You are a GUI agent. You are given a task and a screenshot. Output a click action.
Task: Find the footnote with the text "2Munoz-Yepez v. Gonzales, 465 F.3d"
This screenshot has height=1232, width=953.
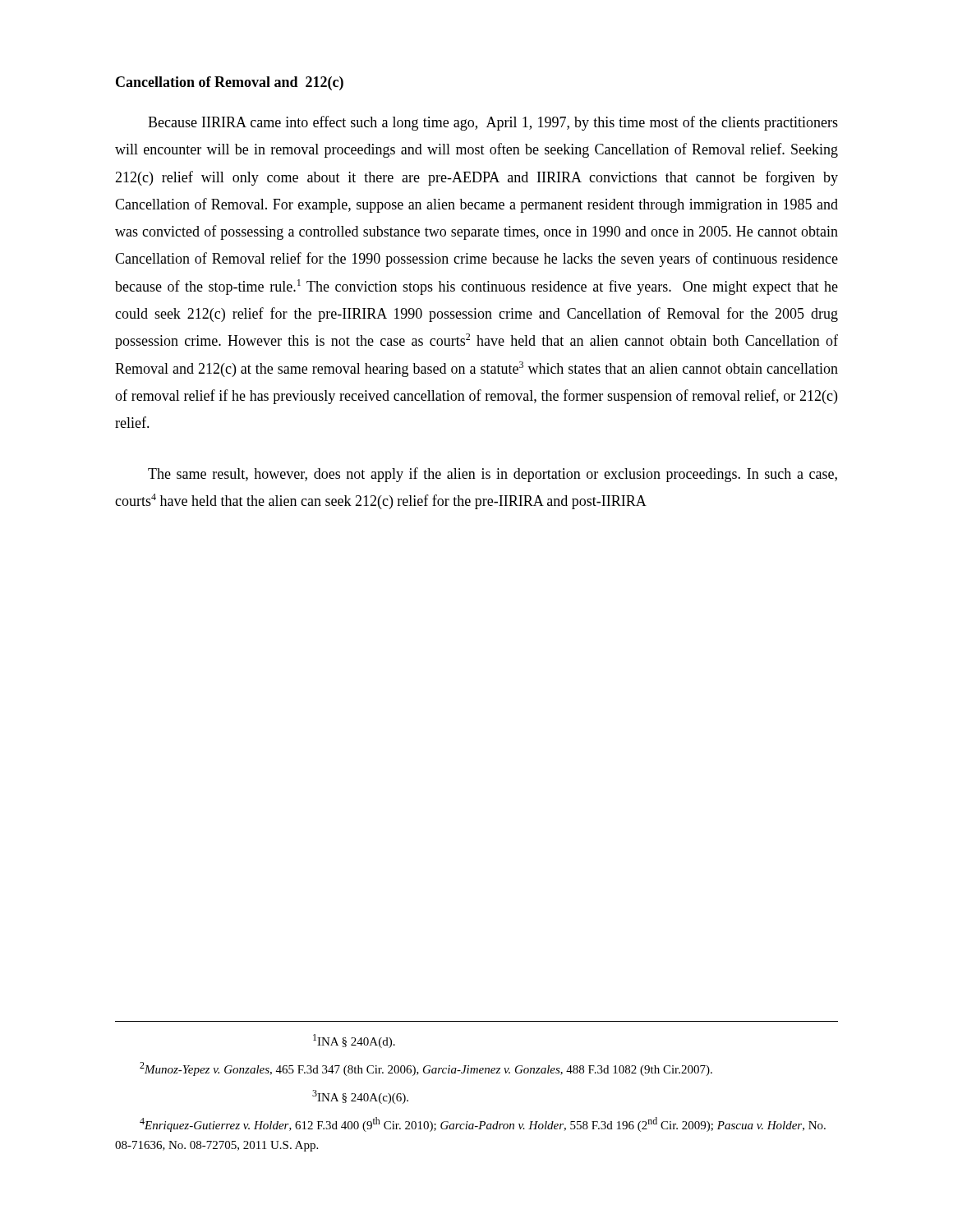pos(414,1068)
